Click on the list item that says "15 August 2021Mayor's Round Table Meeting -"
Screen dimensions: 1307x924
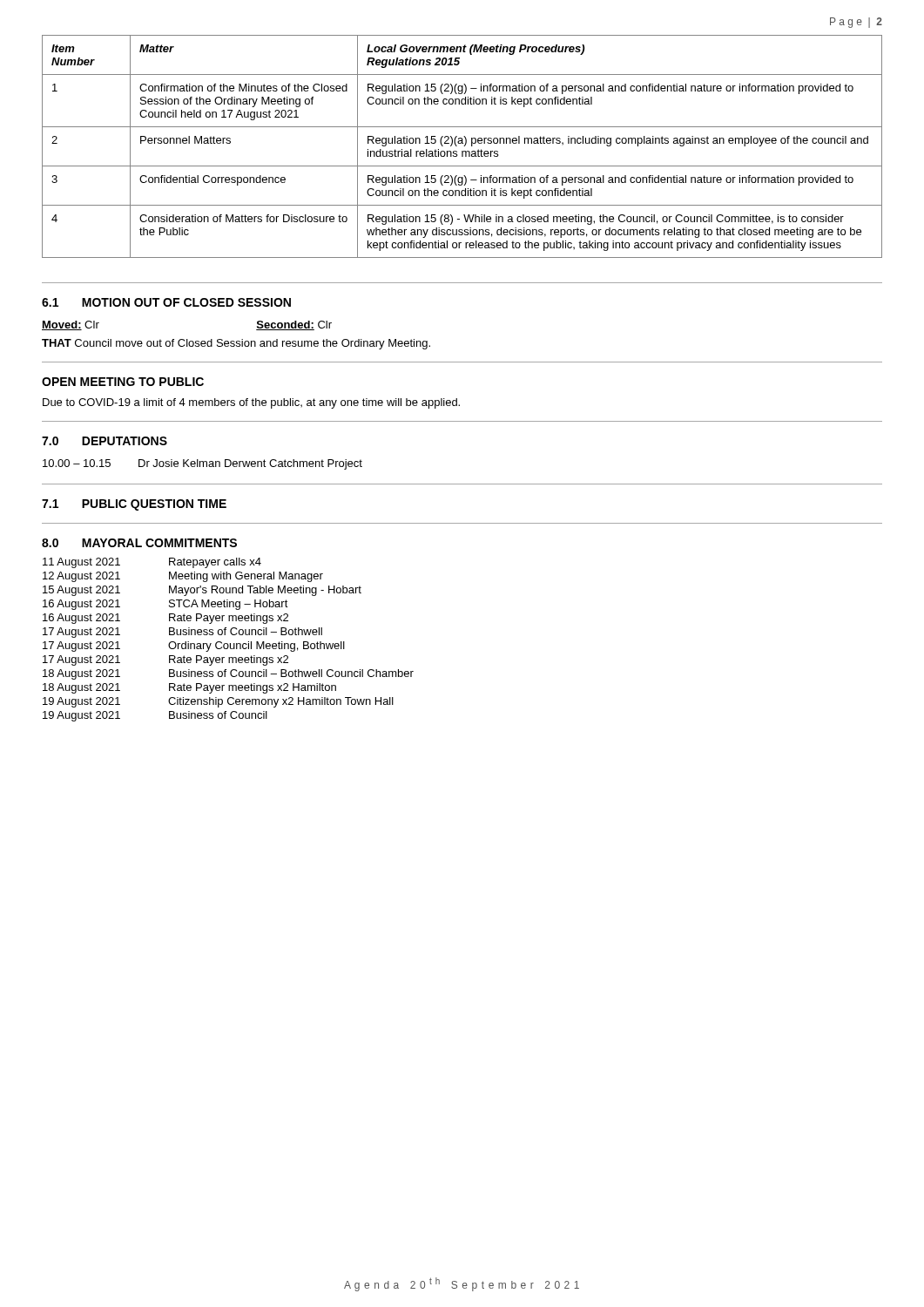click(x=202, y=591)
